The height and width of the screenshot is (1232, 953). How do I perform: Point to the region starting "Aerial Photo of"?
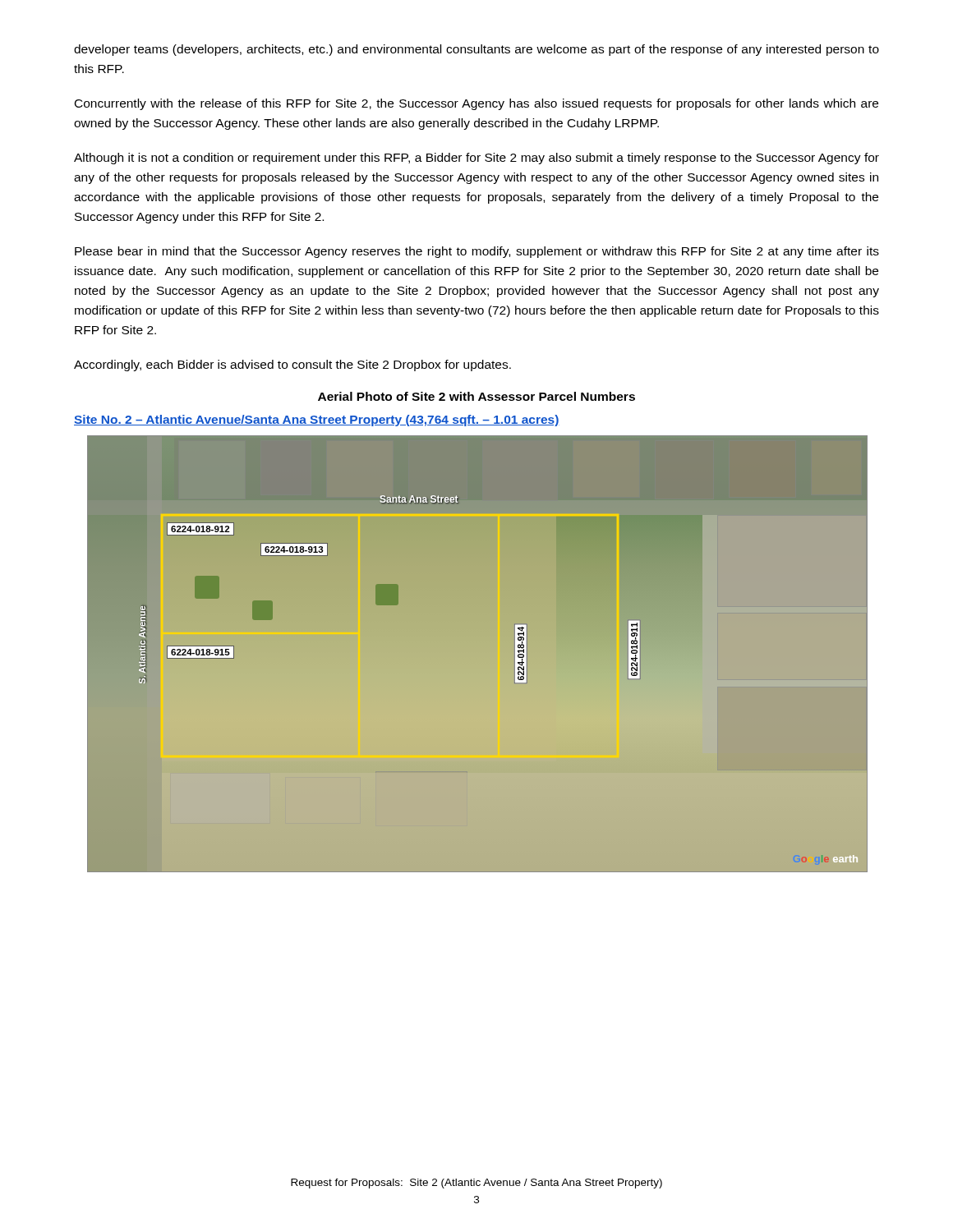point(476,396)
